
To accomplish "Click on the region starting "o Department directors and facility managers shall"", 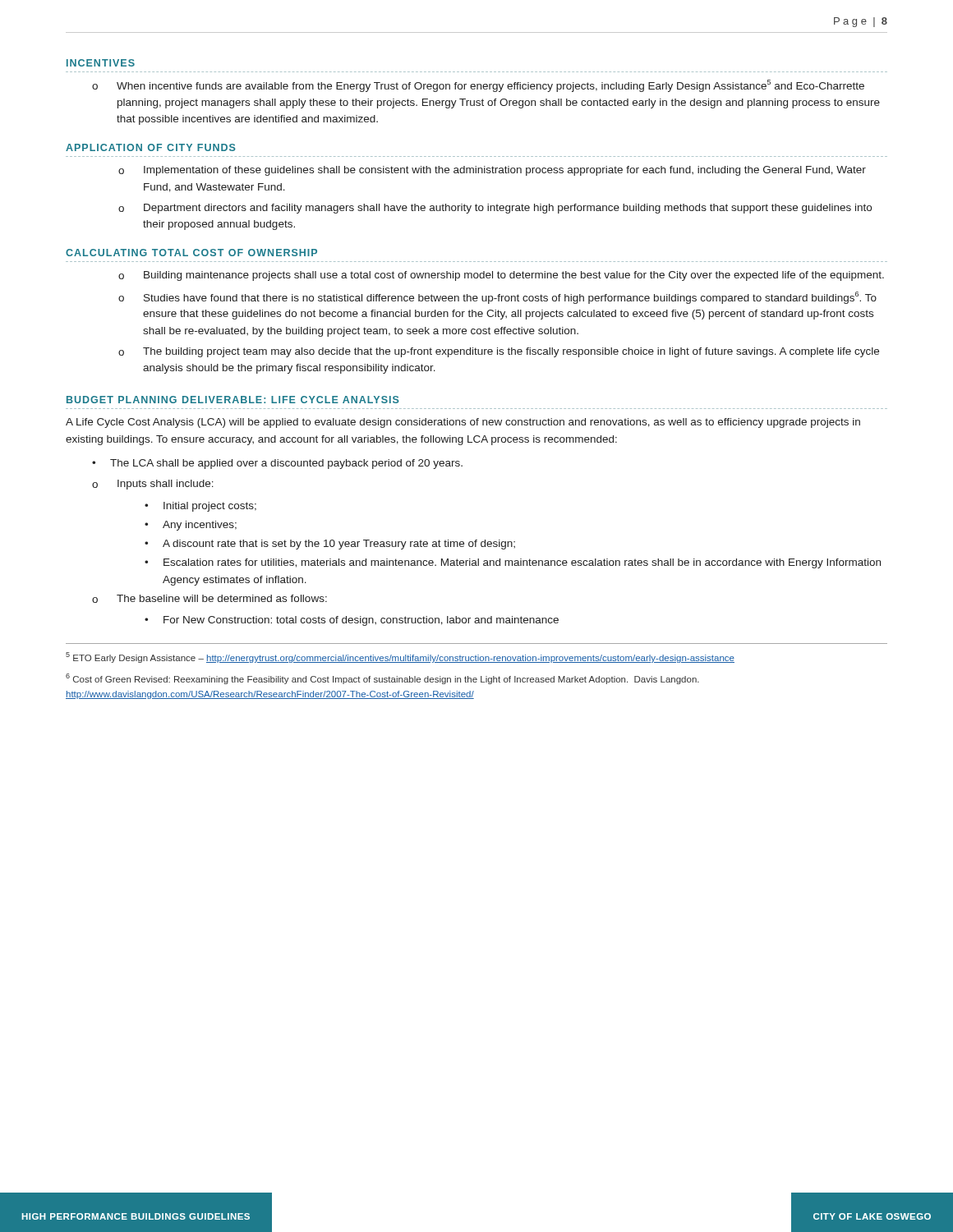I will tap(503, 216).
